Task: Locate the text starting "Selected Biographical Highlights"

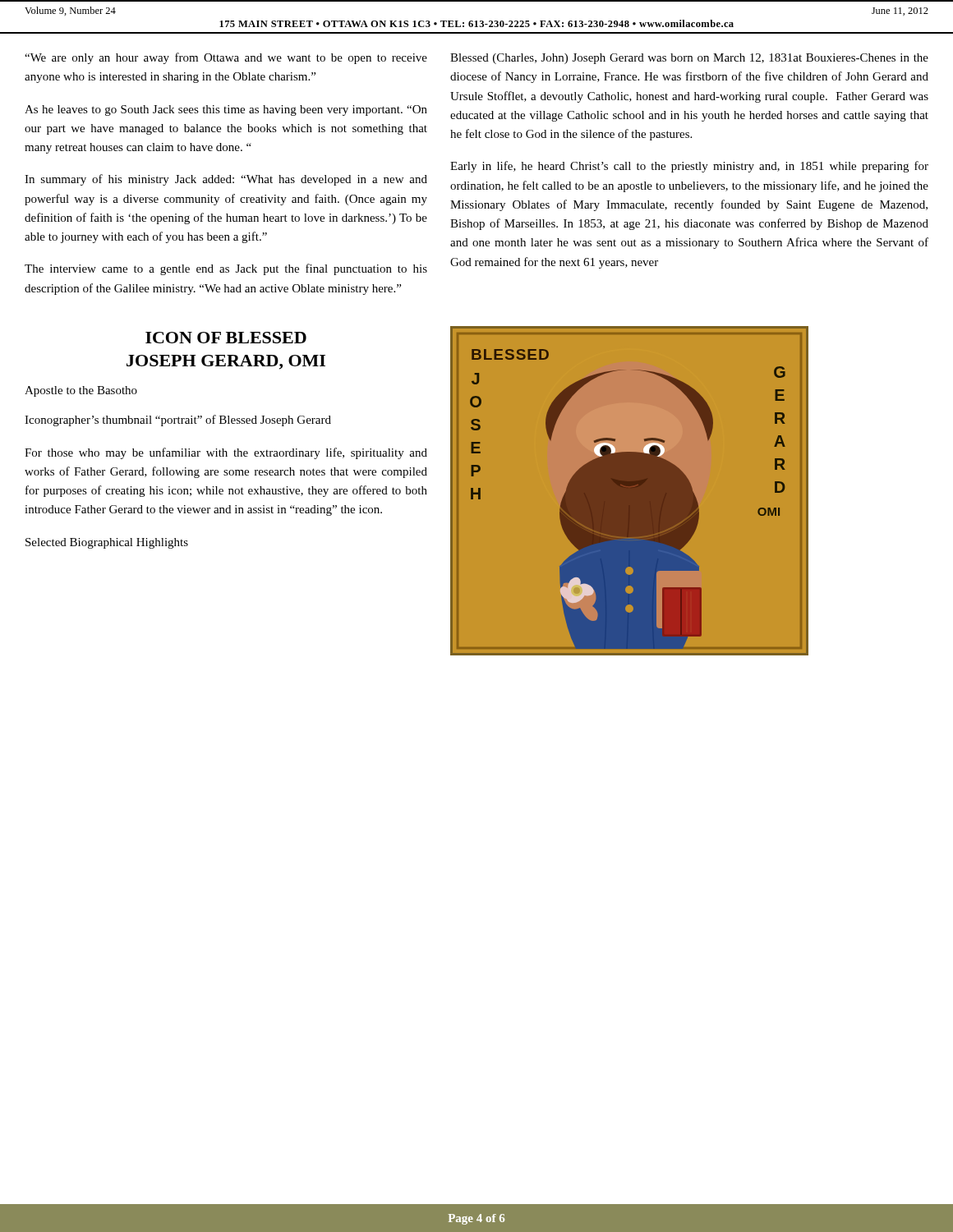Action: tap(106, 542)
